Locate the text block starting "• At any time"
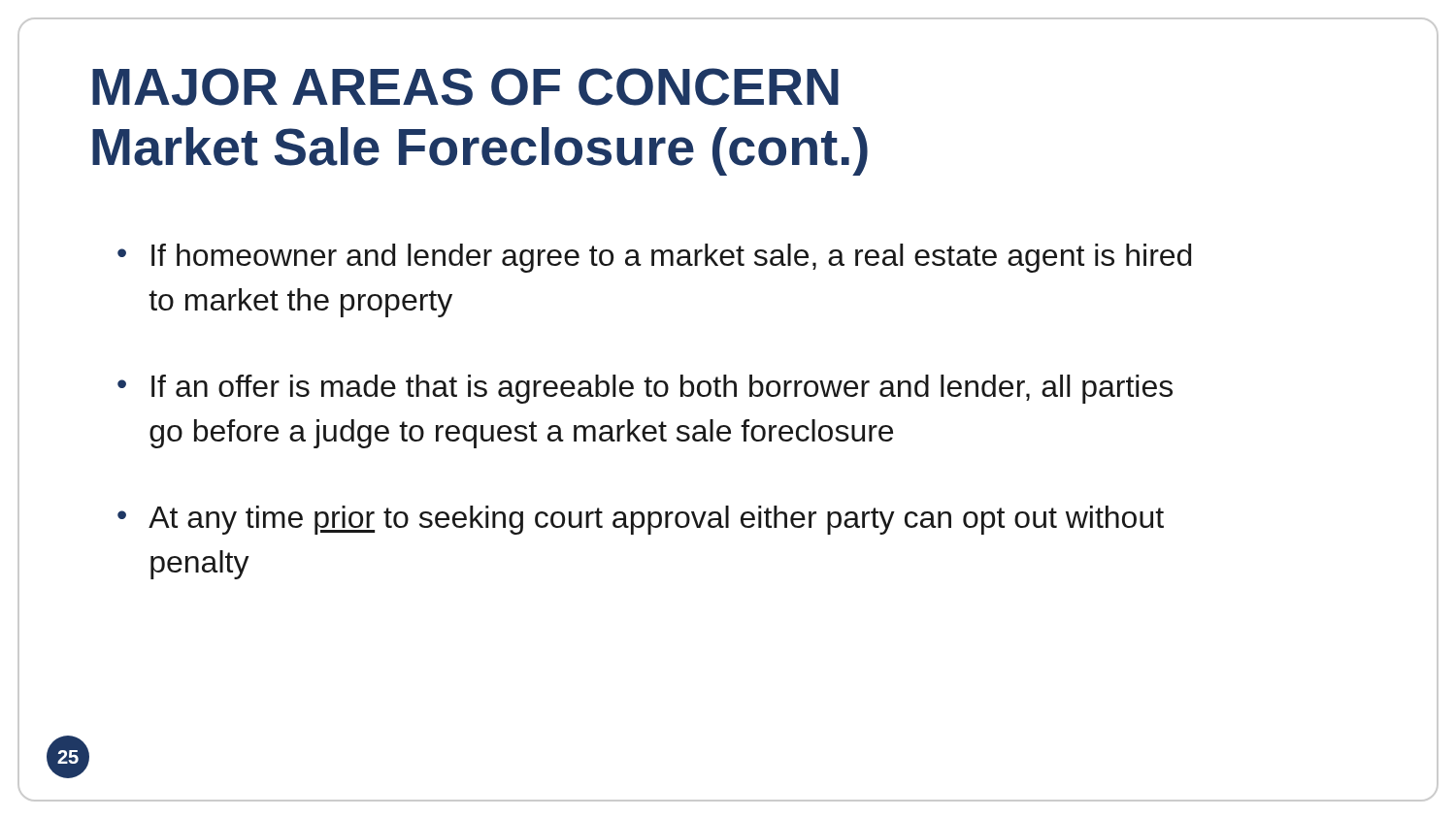This screenshot has height=819, width=1456. [640, 539]
